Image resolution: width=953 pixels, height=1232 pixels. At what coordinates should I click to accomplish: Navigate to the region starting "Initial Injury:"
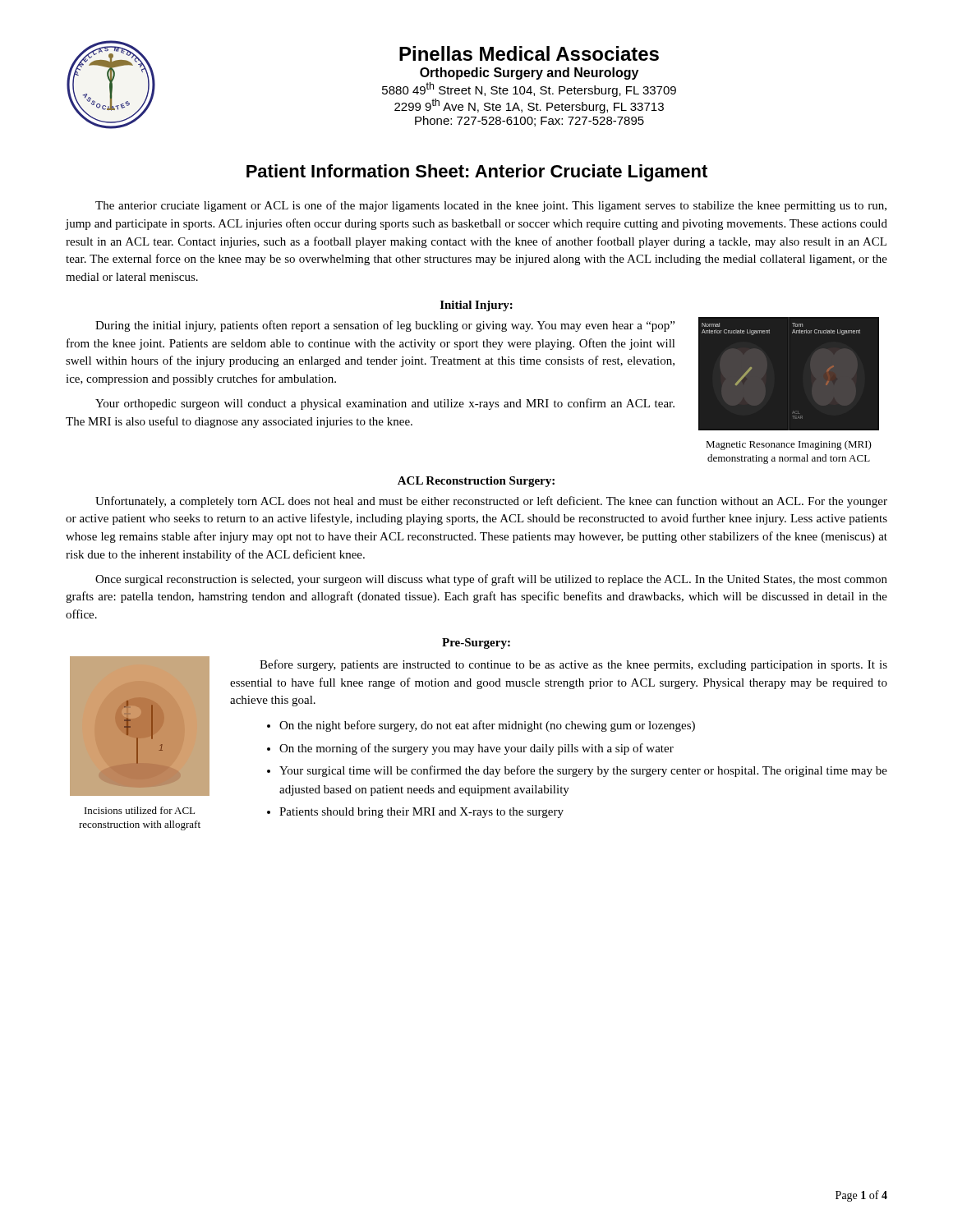[x=476, y=304]
